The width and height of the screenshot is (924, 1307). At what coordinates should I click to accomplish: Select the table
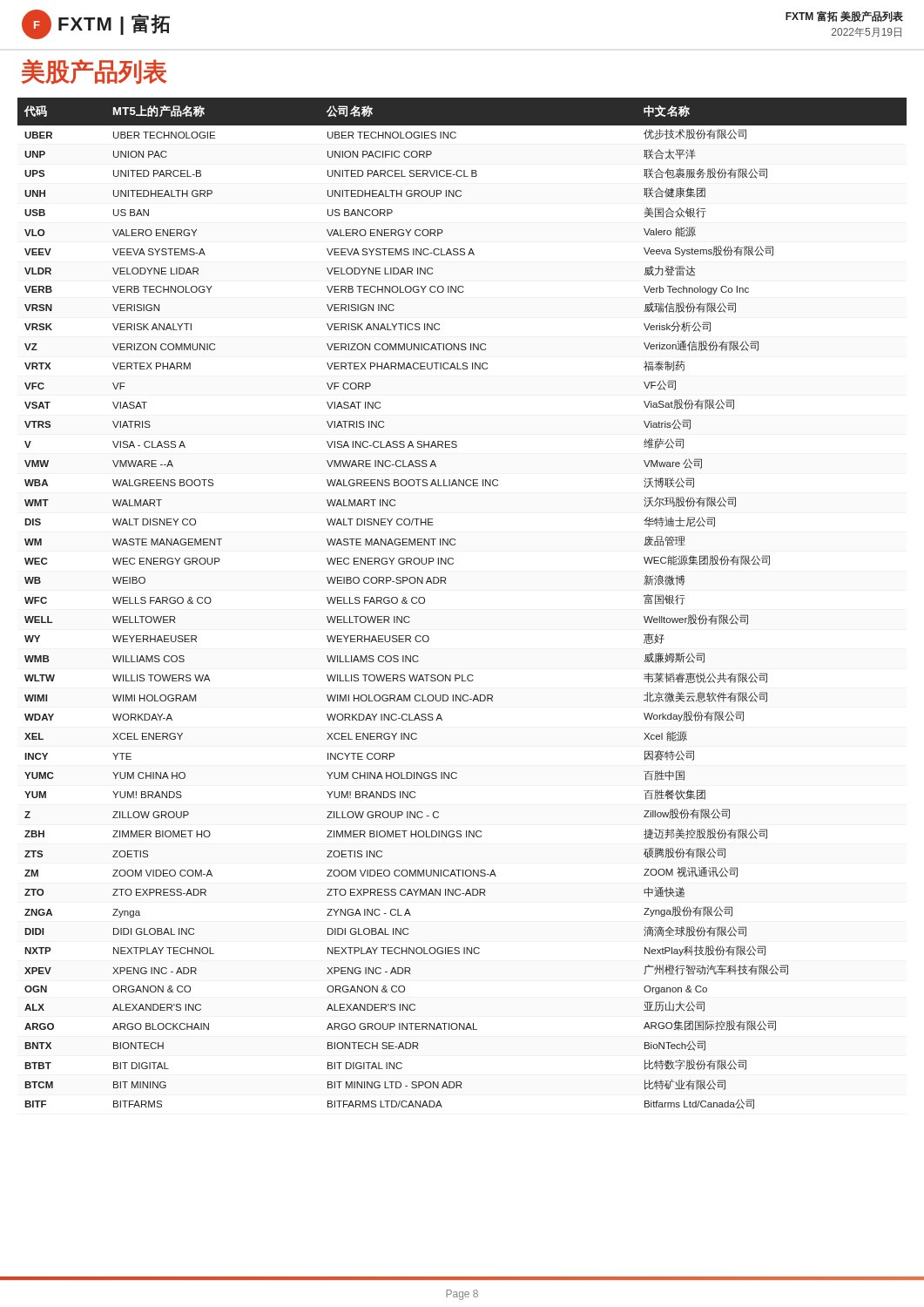(x=462, y=687)
